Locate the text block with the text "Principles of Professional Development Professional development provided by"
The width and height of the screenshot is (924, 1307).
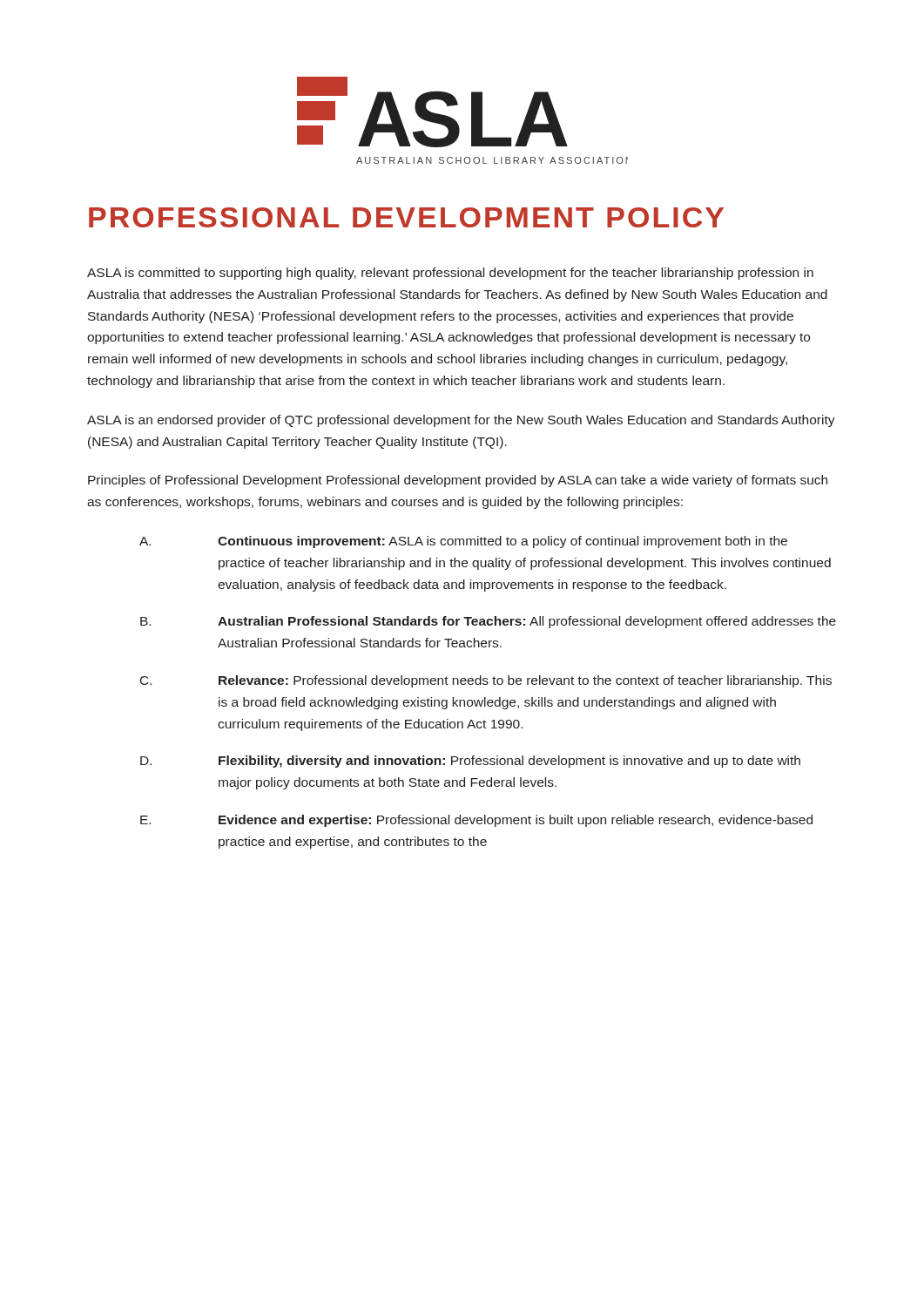tap(458, 491)
